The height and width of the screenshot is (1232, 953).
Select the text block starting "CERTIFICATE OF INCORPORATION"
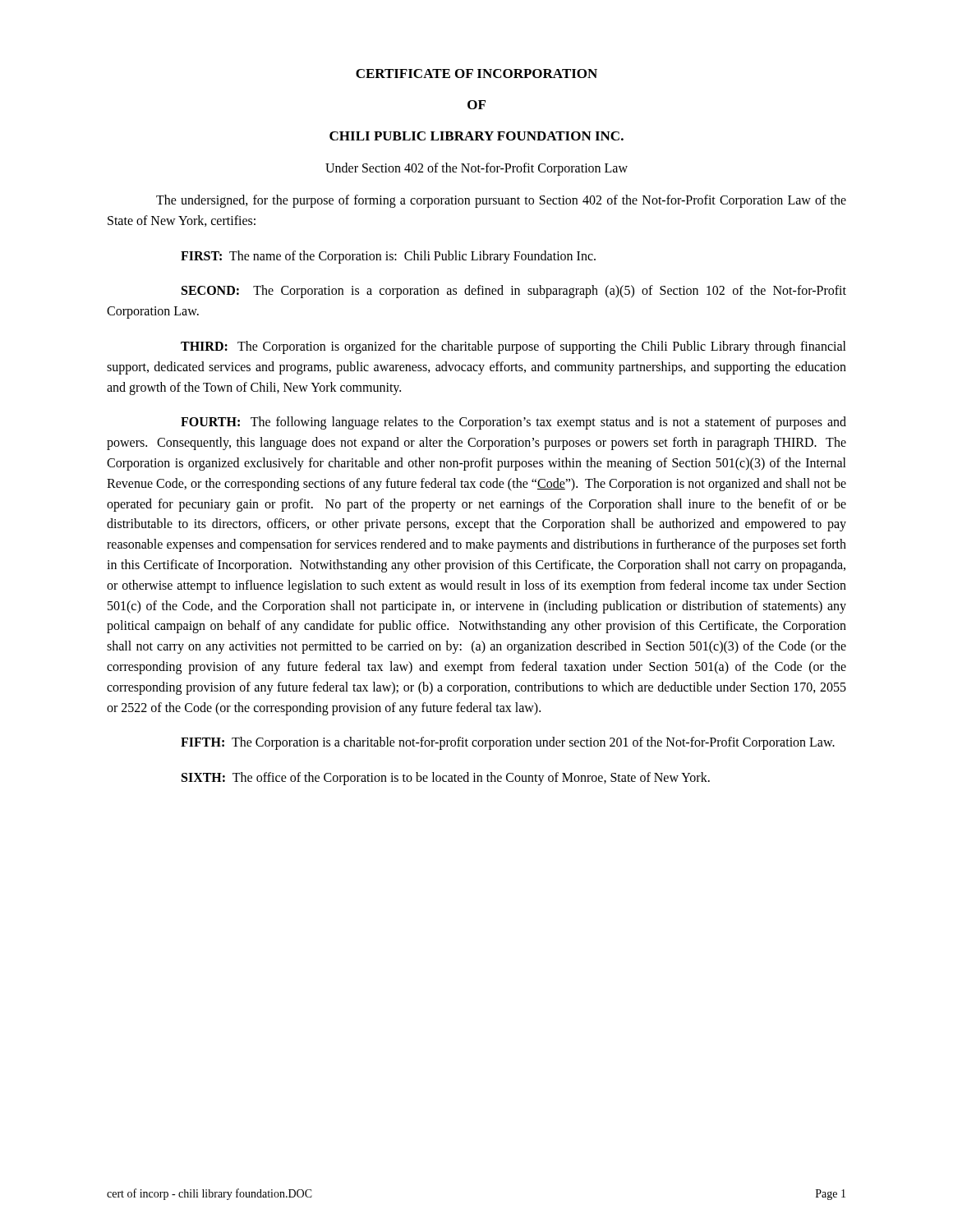coord(476,73)
